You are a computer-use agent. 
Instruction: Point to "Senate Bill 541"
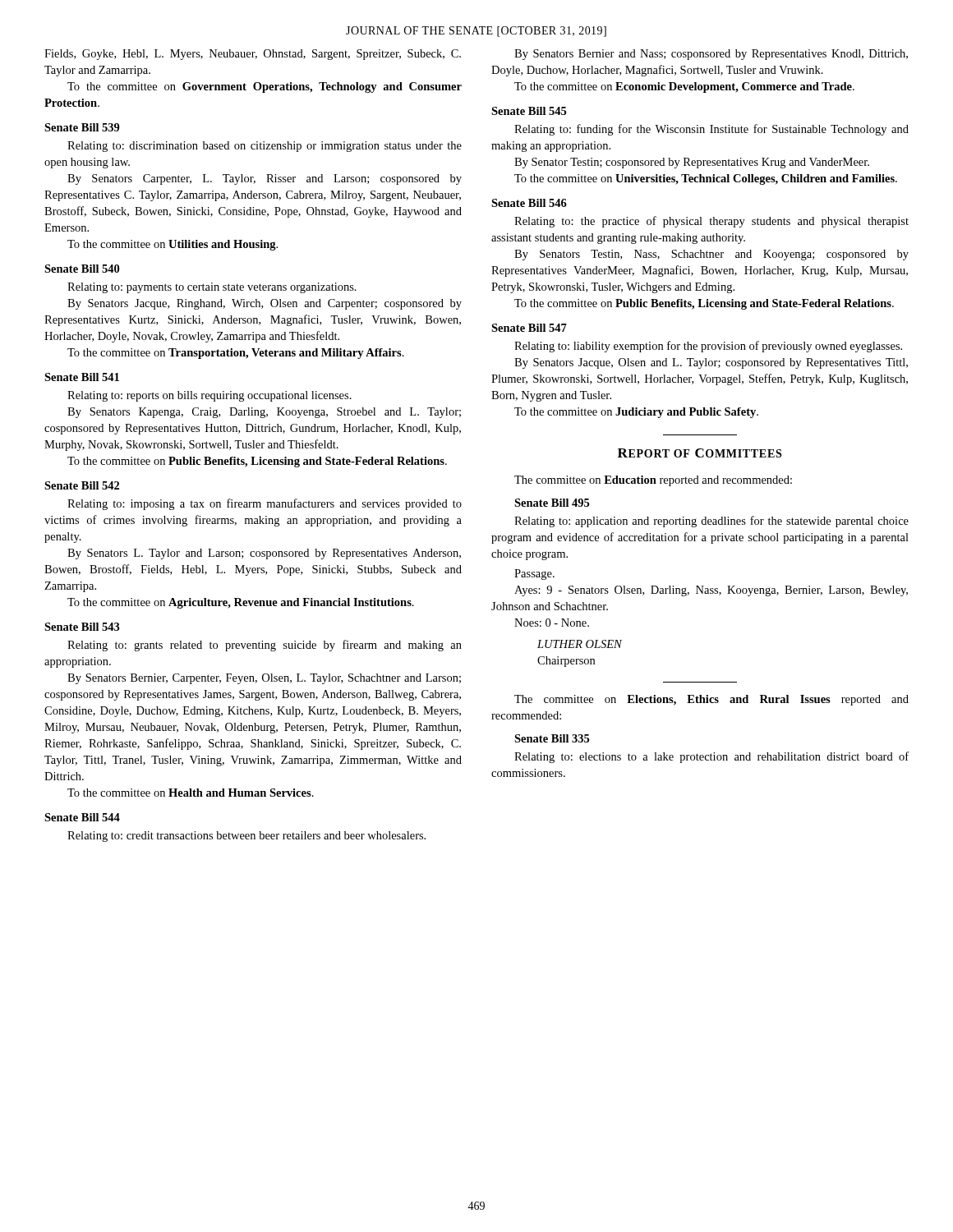click(82, 377)
